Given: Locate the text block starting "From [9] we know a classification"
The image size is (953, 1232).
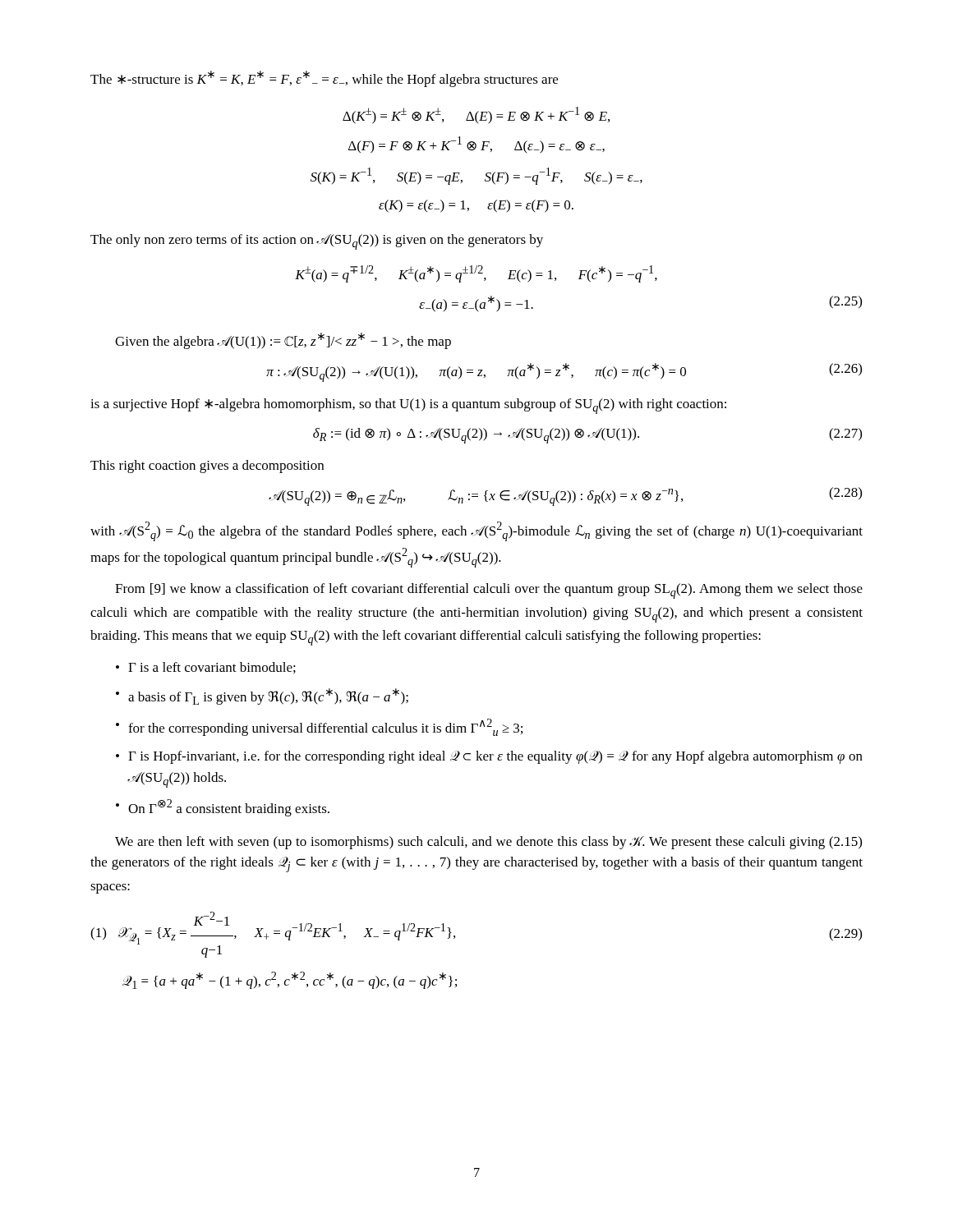Looking at the screenshot, I should 476,614.
